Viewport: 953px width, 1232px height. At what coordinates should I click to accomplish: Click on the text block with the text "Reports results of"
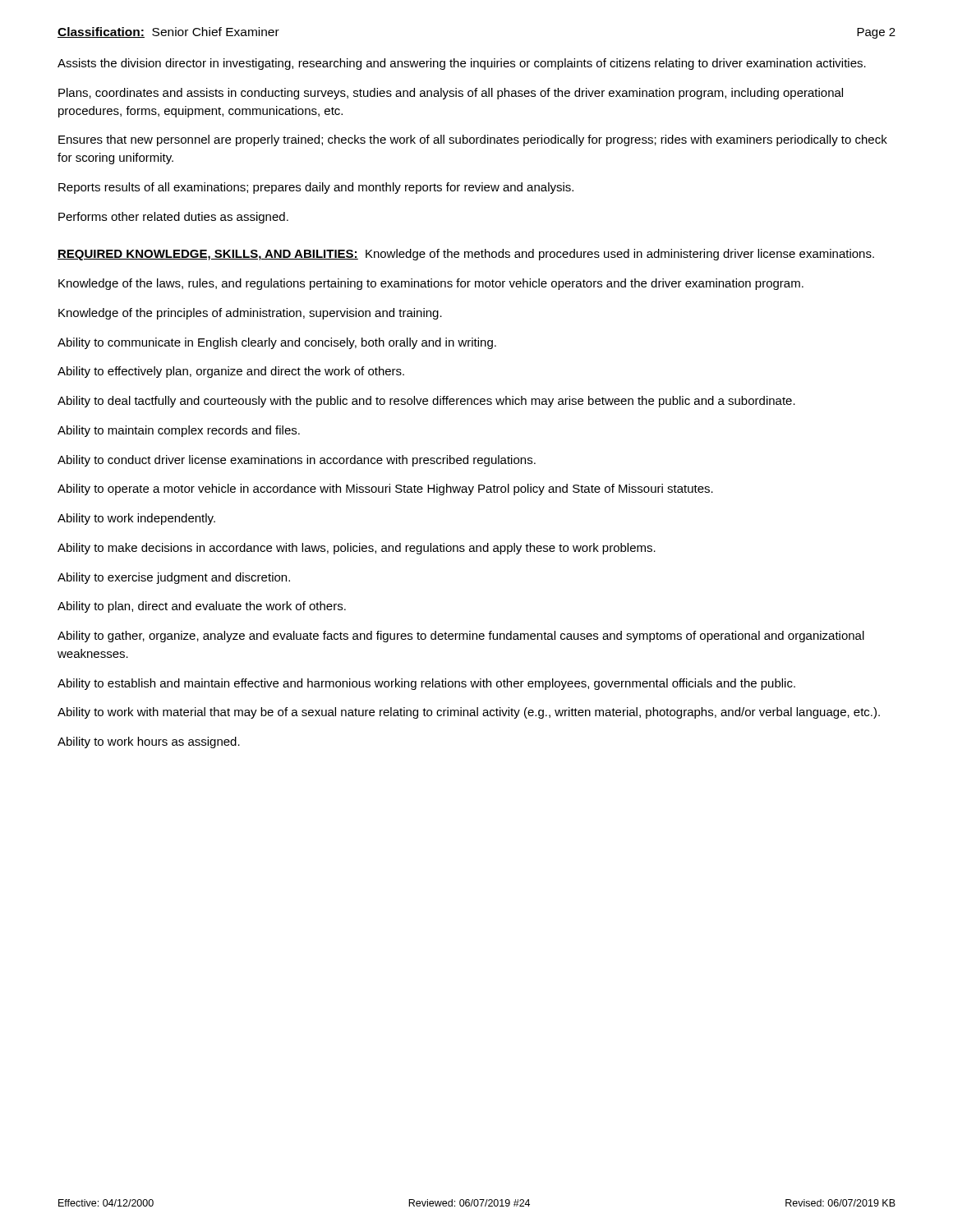pos(316,187)
